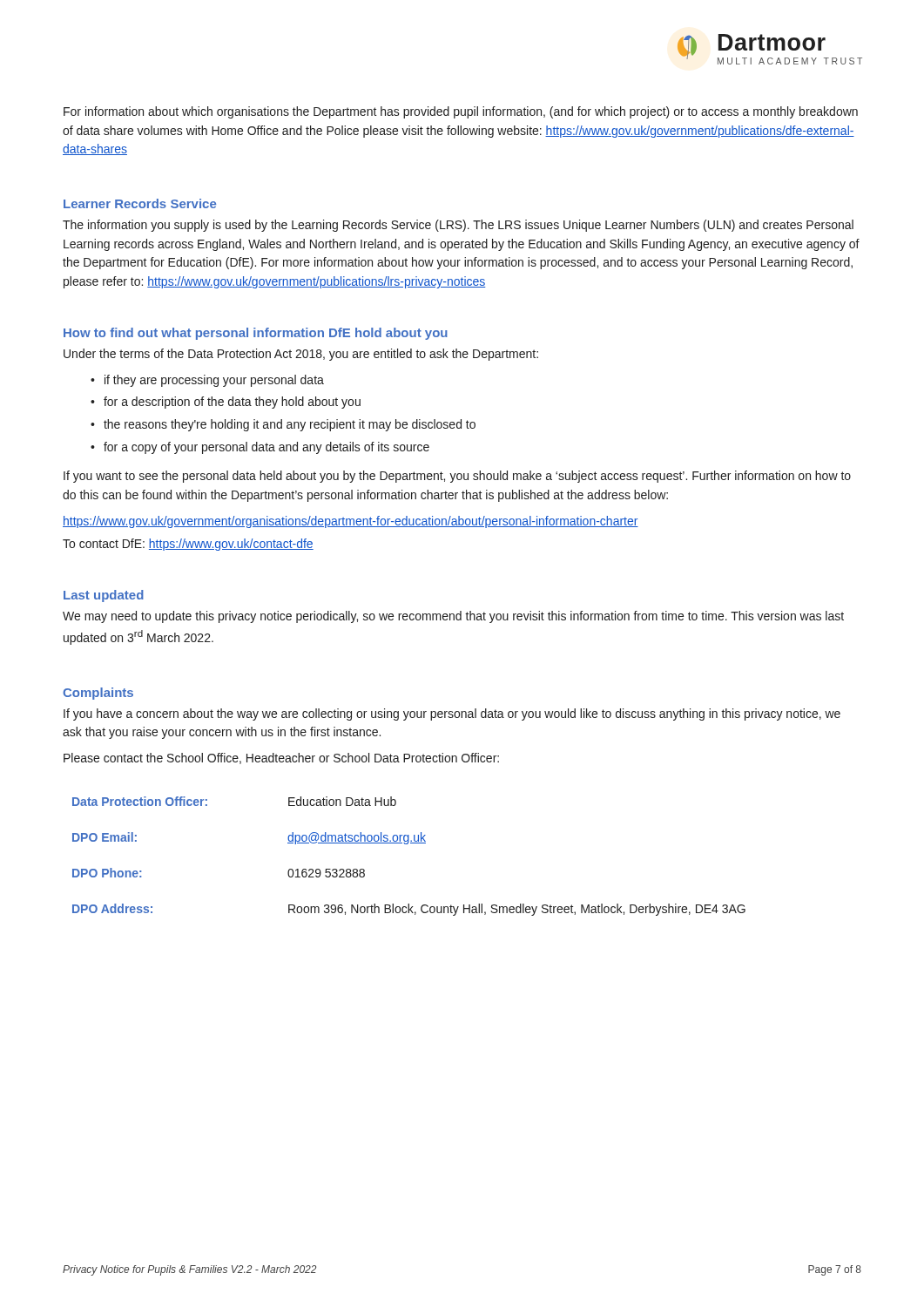
Task: Find the passage starting "Under the terms"
Action: [x=301, y=354]
